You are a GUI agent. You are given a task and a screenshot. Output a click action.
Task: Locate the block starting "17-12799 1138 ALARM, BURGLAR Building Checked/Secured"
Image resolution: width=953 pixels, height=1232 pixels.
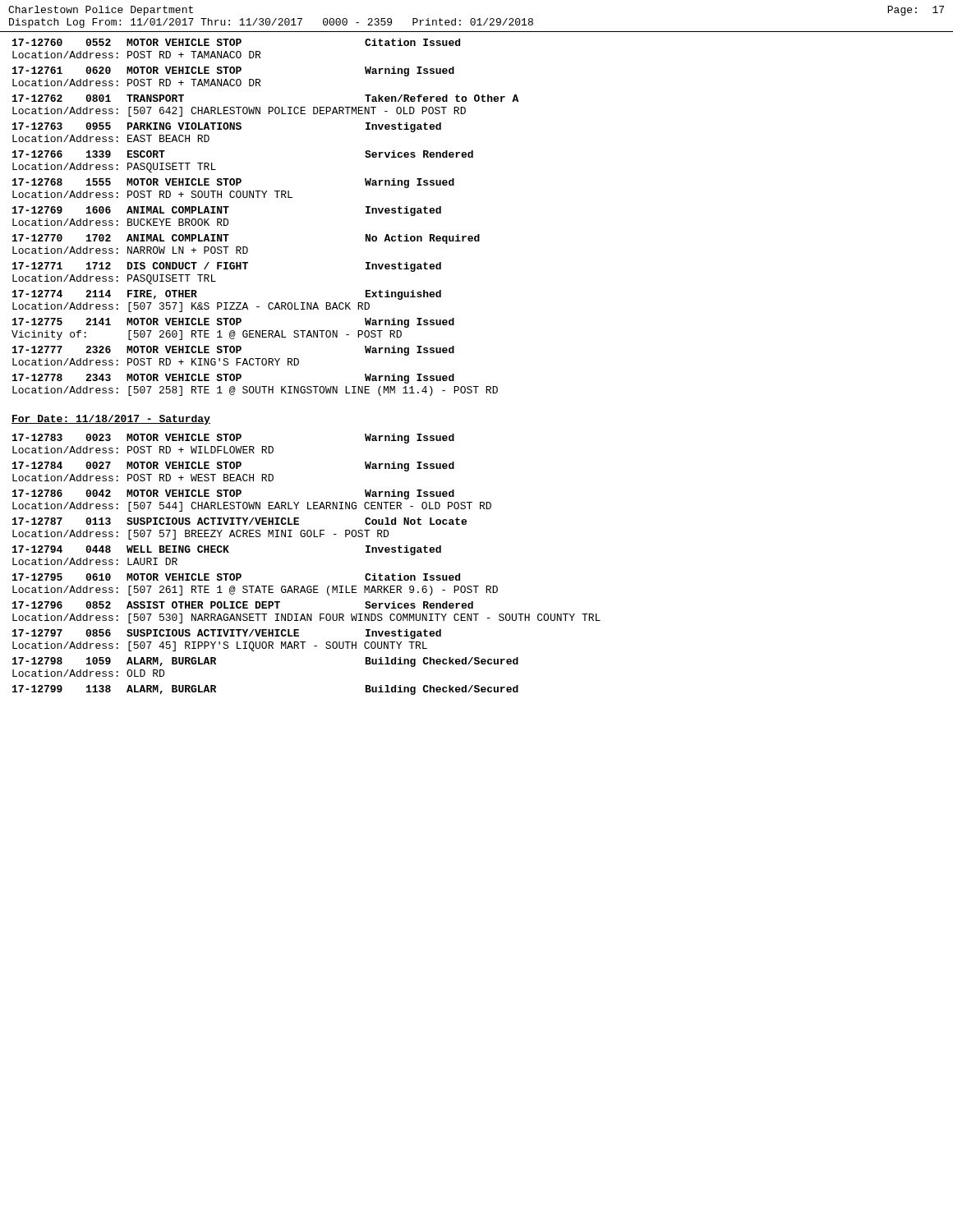[x=476, y=690]
